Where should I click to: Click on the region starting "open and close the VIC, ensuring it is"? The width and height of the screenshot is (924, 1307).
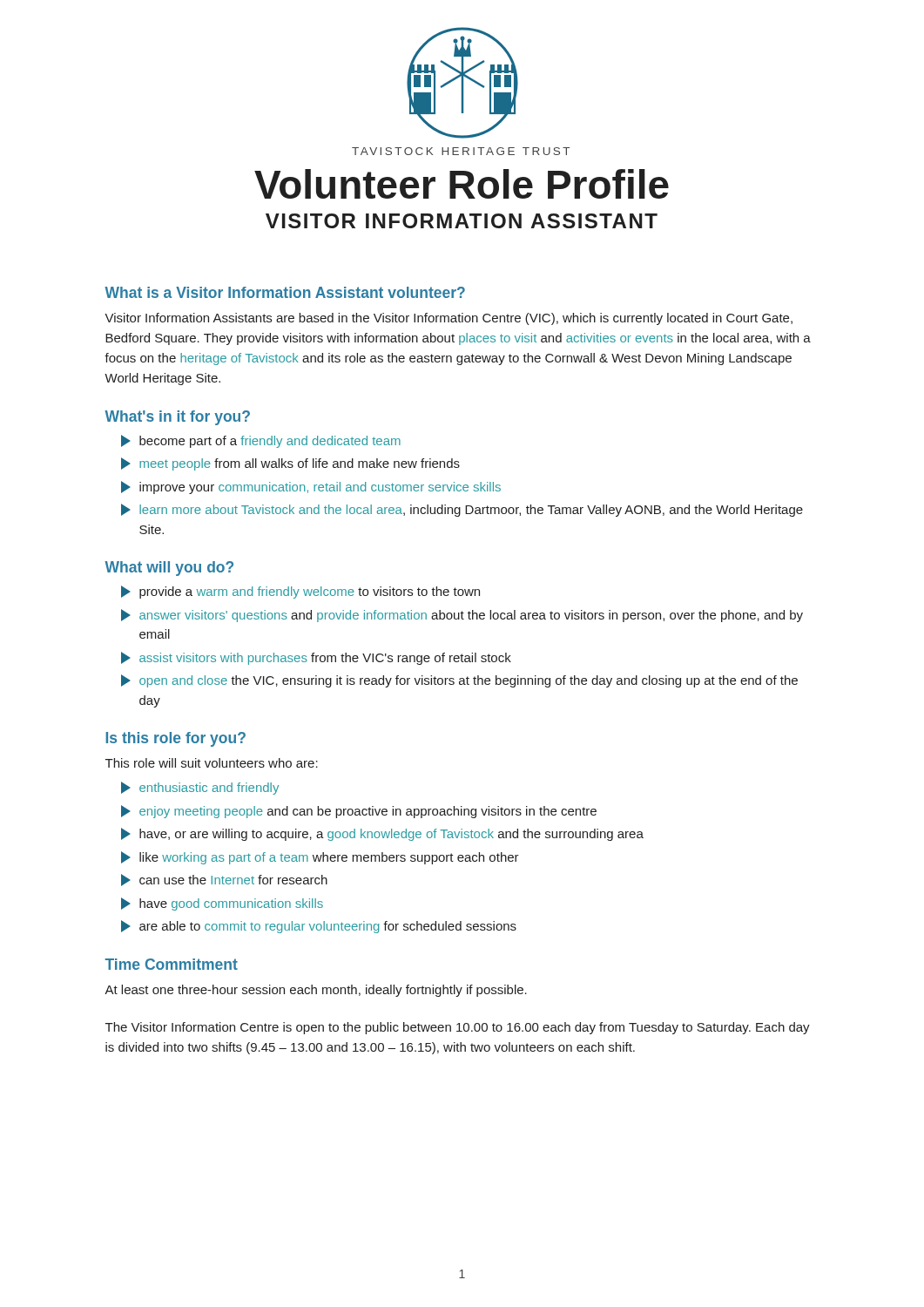470,691
